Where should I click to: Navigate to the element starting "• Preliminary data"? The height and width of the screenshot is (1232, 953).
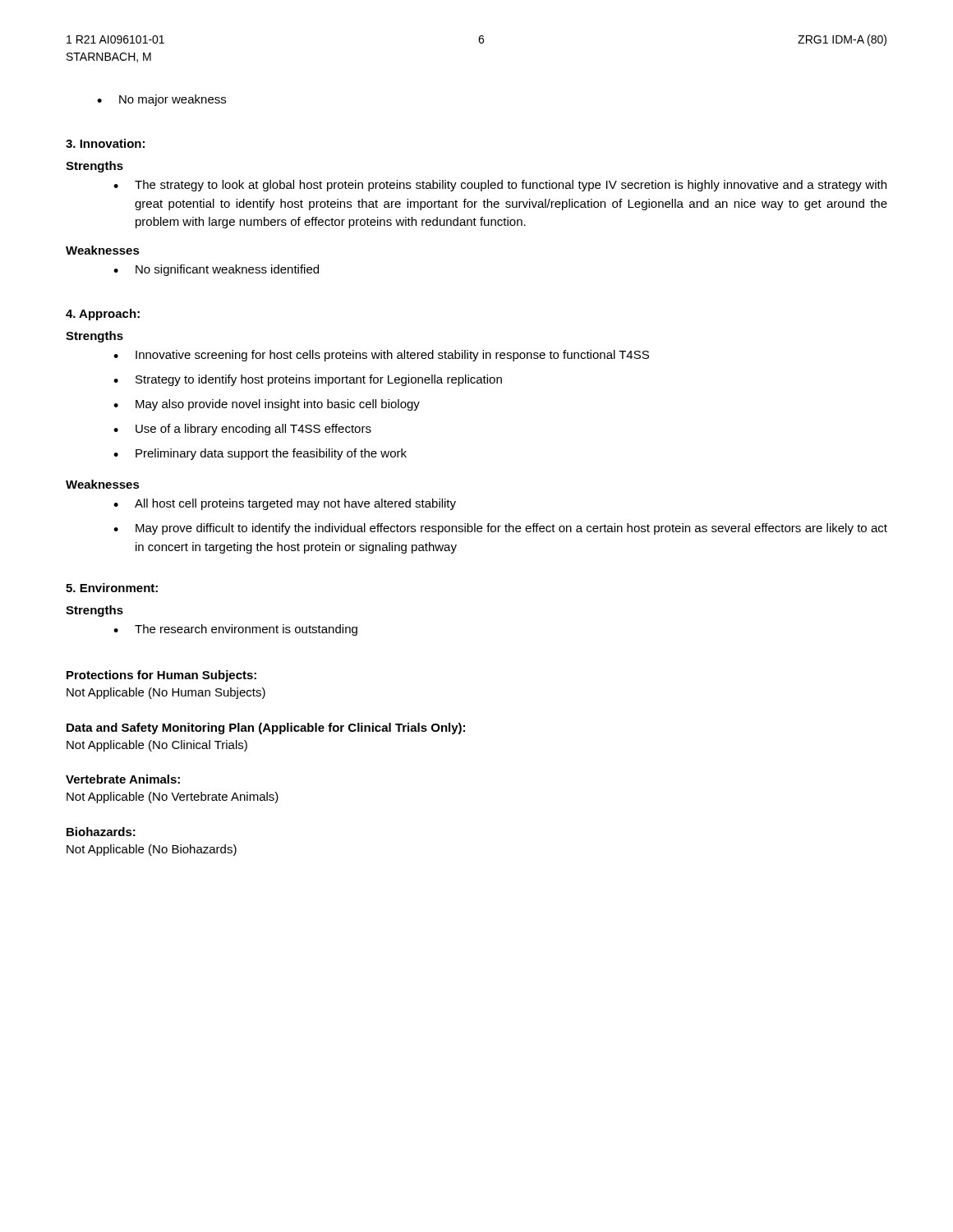pos(260,455)
